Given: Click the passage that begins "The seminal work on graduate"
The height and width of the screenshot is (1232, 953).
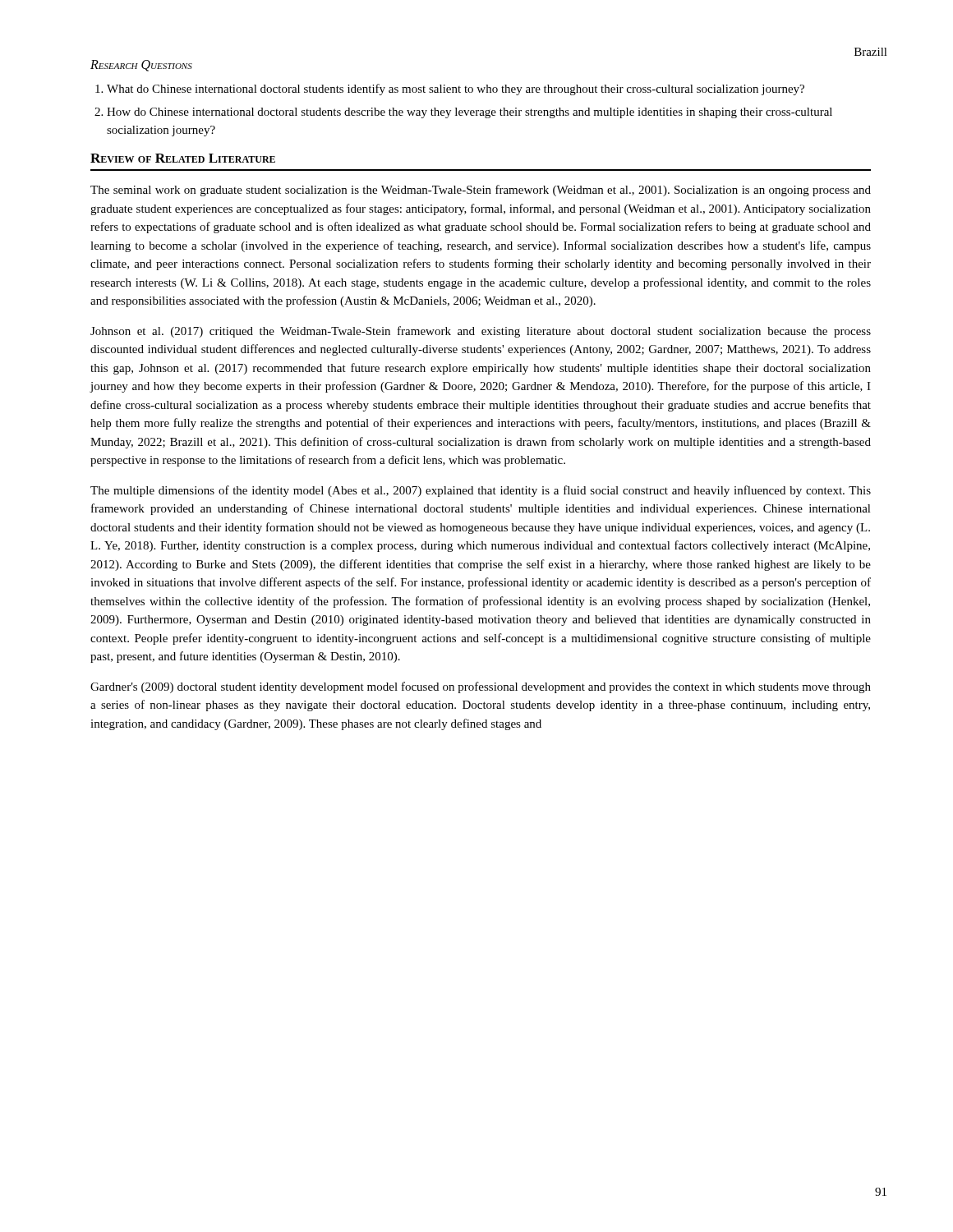Looking at the screenshot, I should pos(481,245).
